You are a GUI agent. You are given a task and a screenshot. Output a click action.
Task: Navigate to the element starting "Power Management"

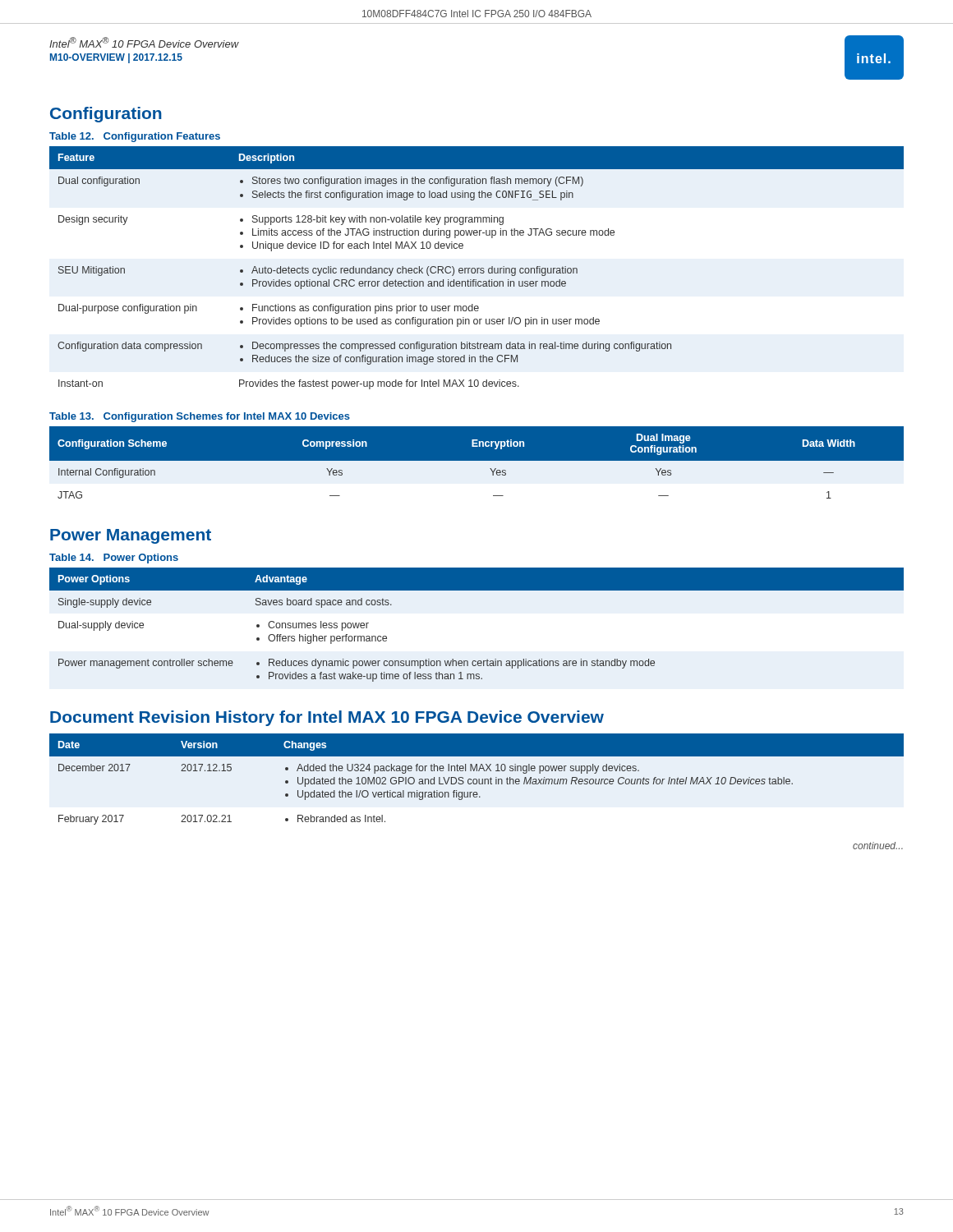tap(130, 534)
